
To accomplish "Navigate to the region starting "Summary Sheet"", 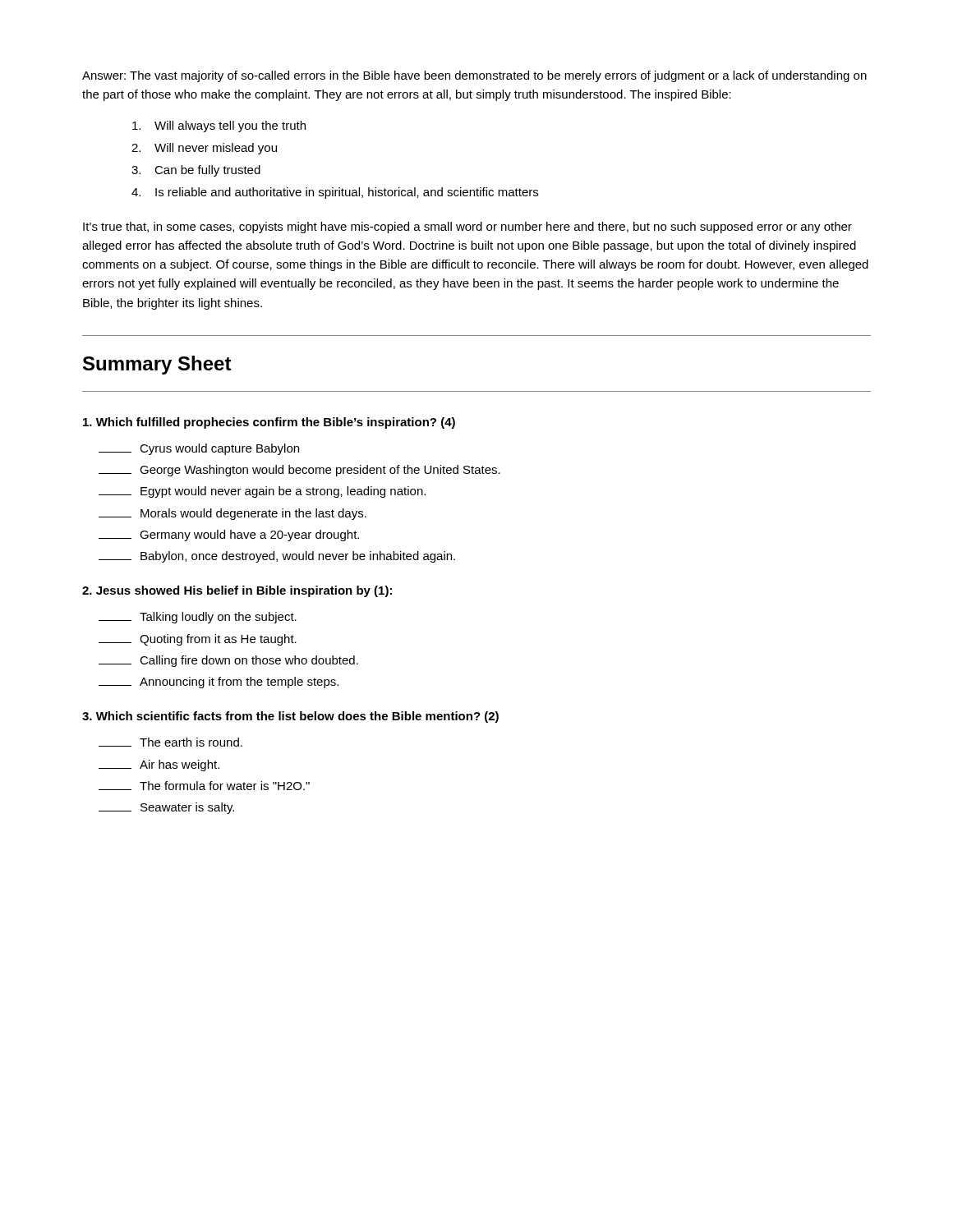I will [157, 363].
